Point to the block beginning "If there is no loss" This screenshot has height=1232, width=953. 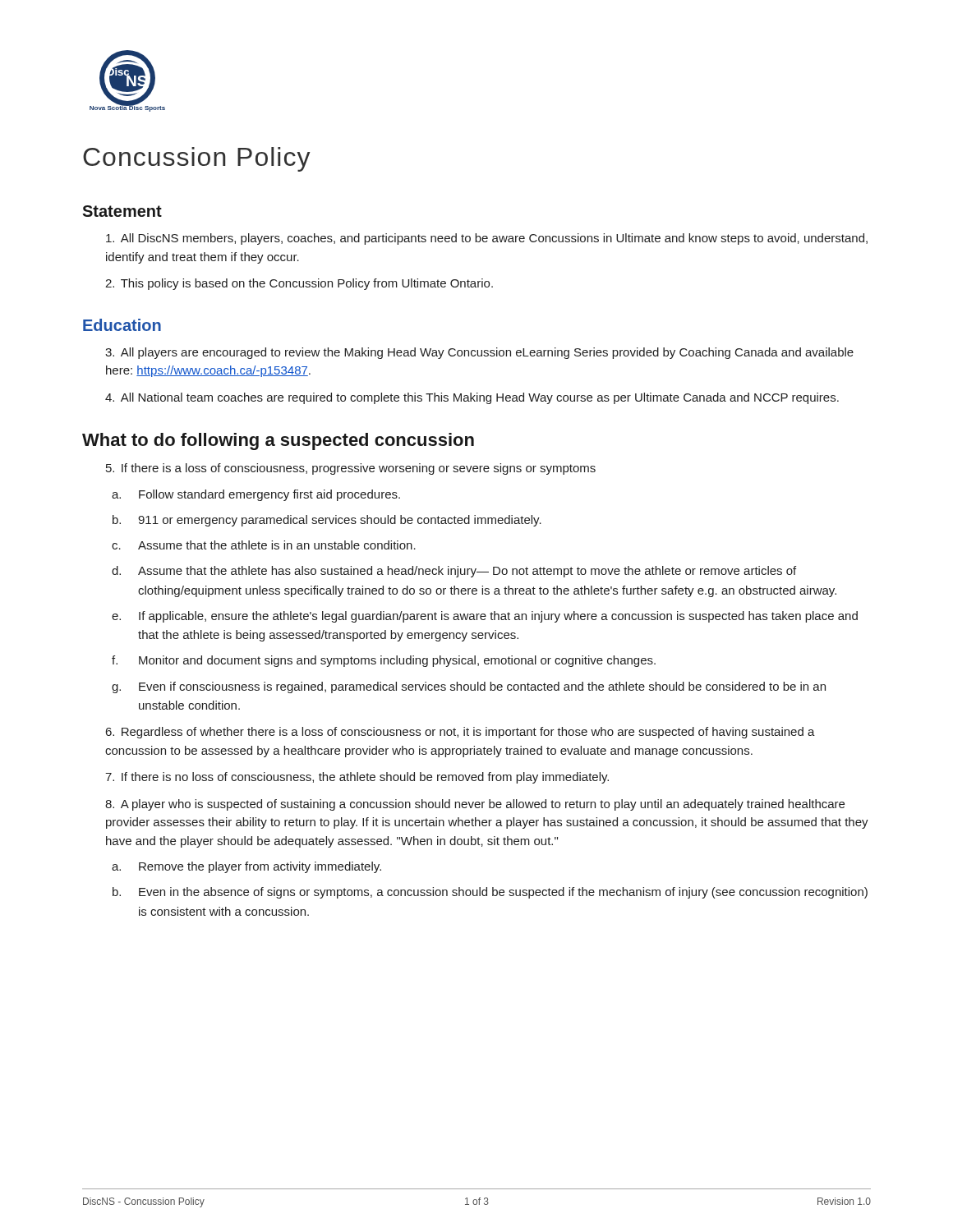(x=484, y=777)
